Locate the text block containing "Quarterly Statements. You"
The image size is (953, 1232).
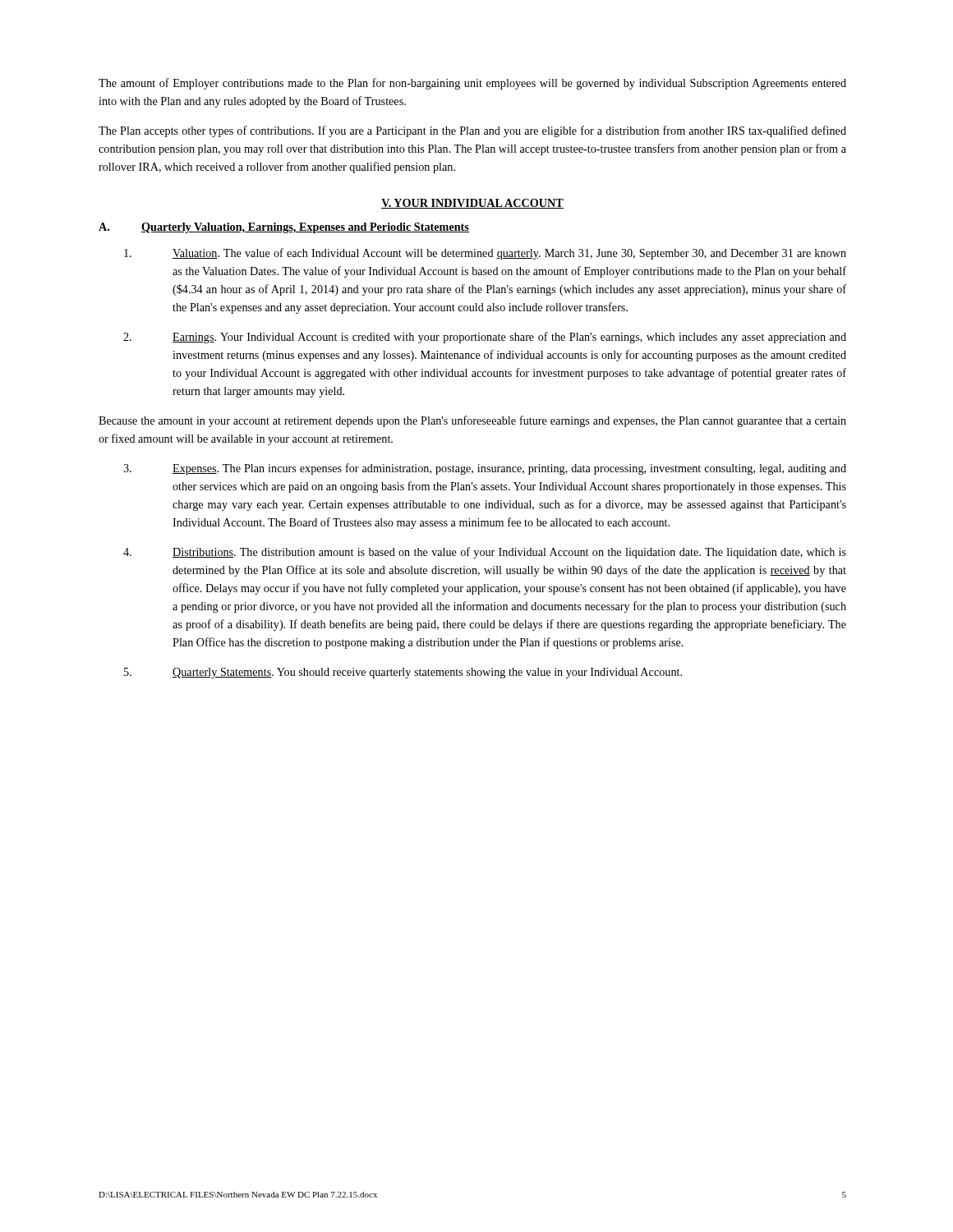pos(472,672)
